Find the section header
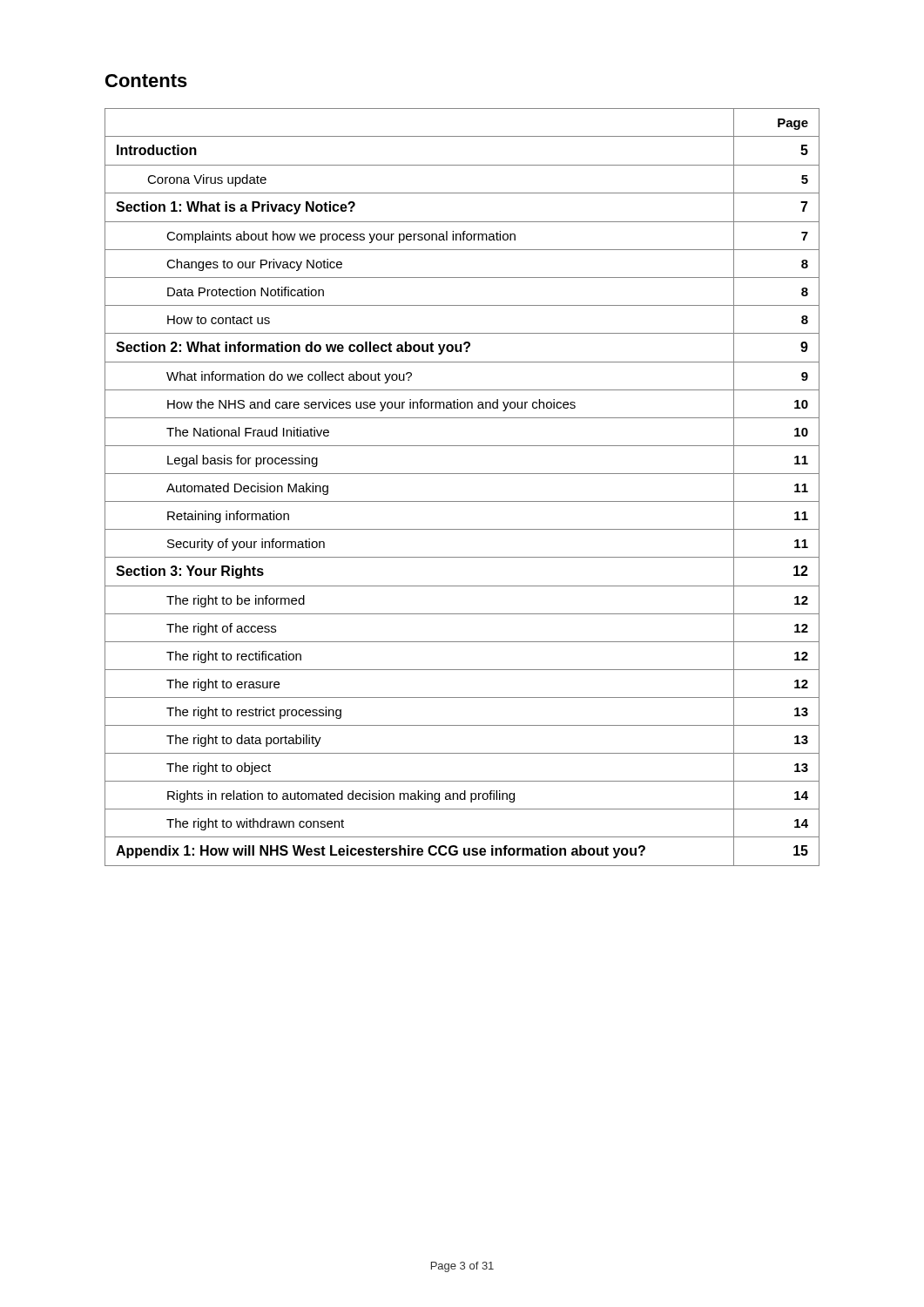This screenshot has width=924, height=1307. point(146,81)
